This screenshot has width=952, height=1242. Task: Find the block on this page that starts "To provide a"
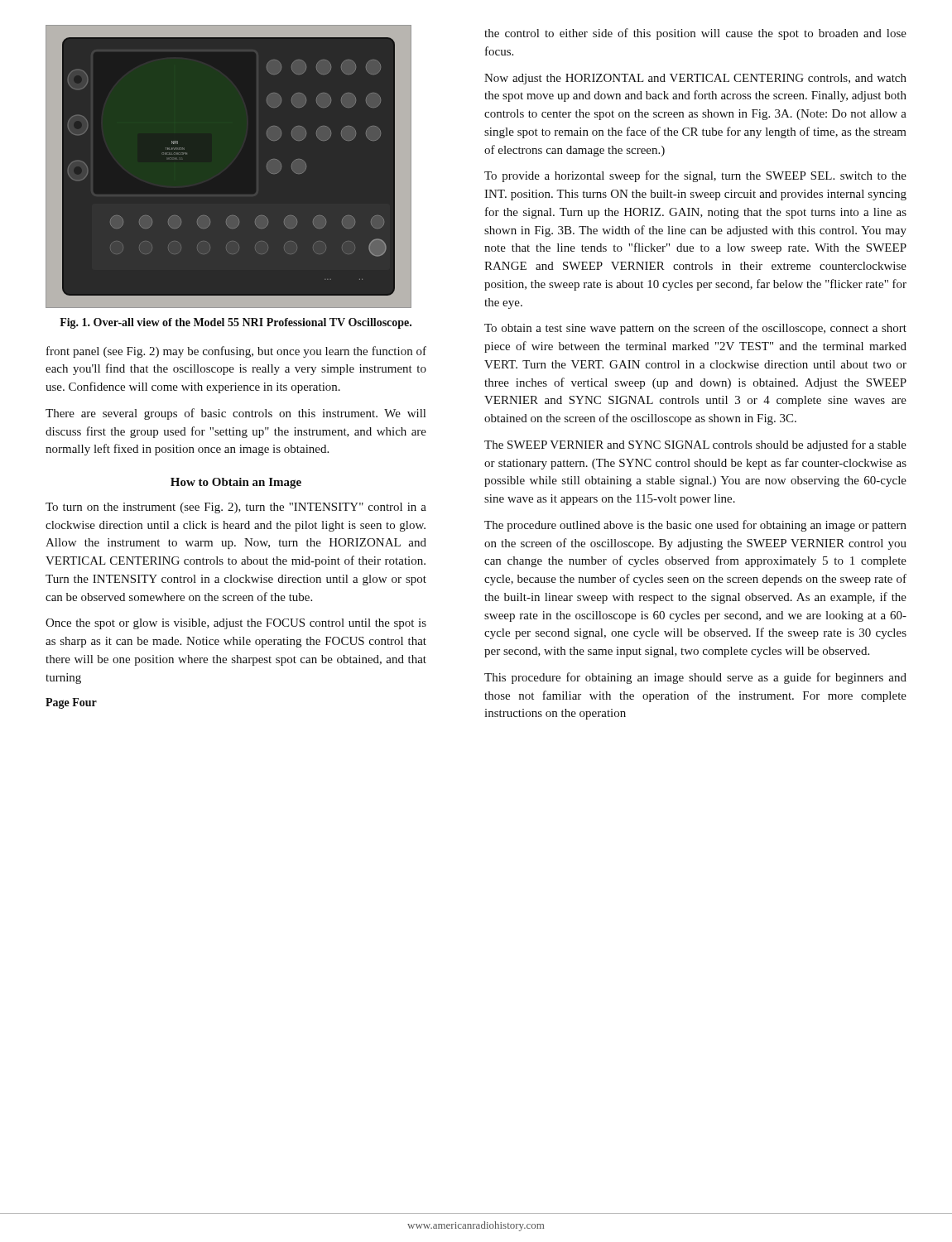(695, 239)
